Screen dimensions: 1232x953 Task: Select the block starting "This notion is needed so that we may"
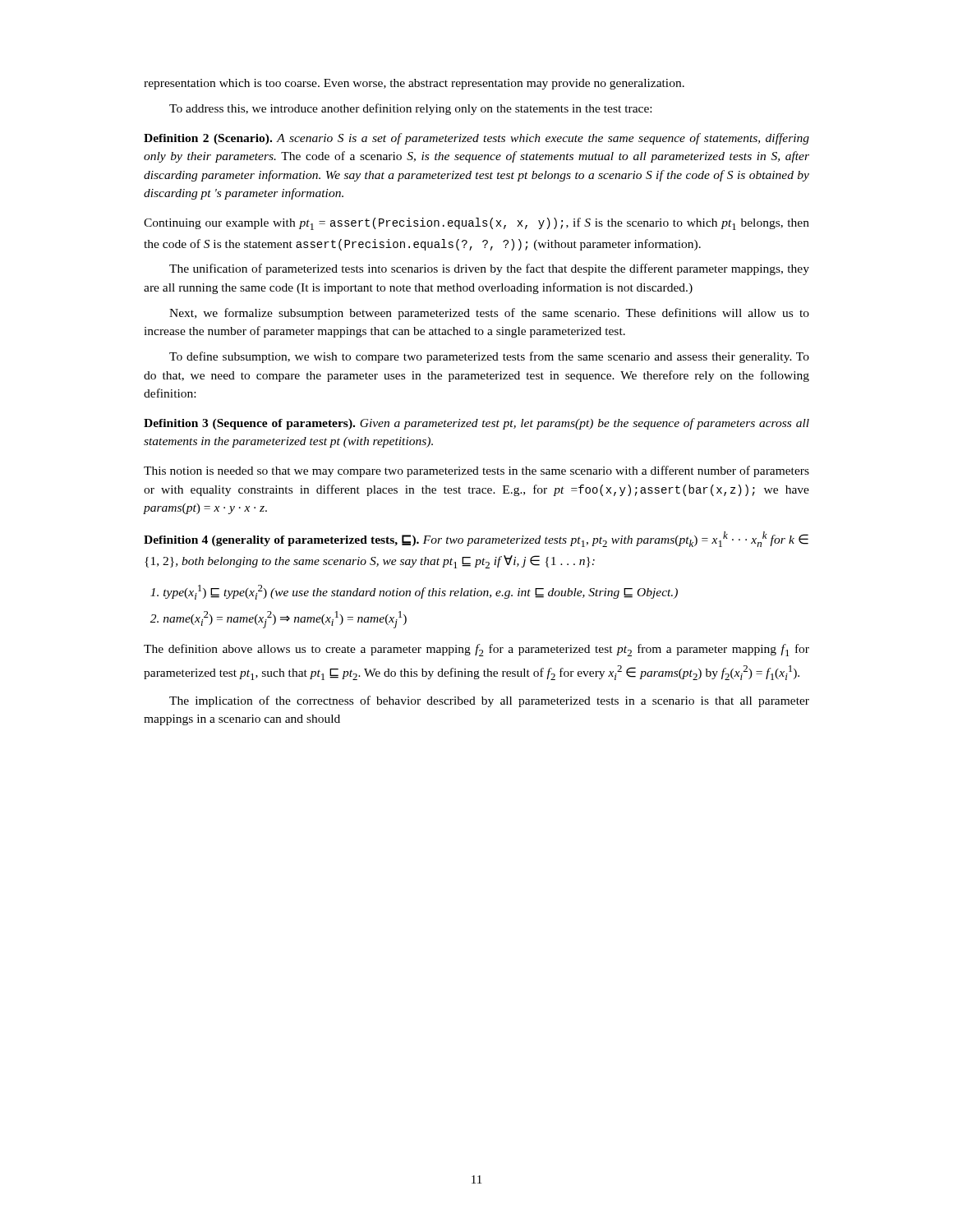(476, 489)
